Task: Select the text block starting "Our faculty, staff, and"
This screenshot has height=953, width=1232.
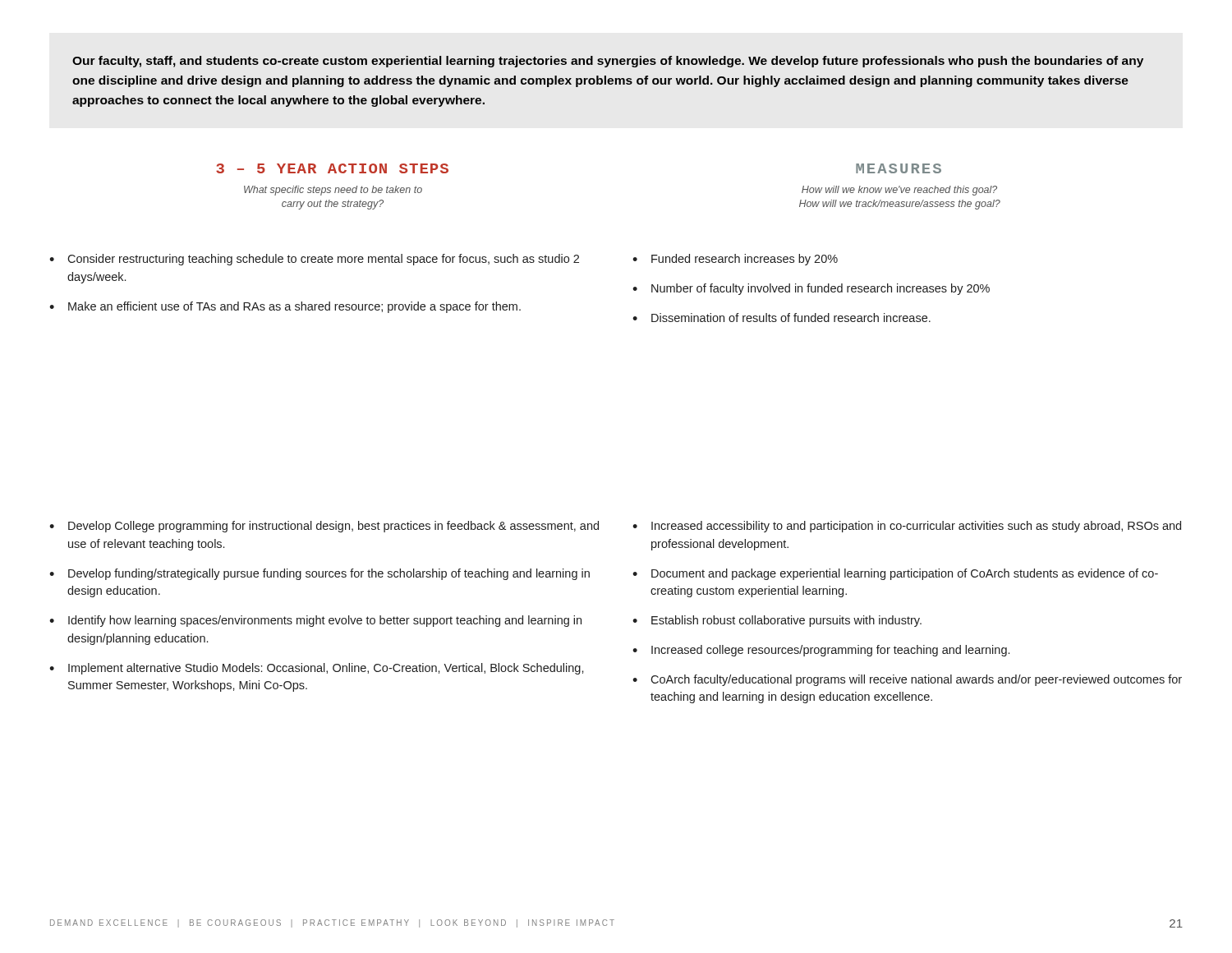Action: [x=616, y=81]
